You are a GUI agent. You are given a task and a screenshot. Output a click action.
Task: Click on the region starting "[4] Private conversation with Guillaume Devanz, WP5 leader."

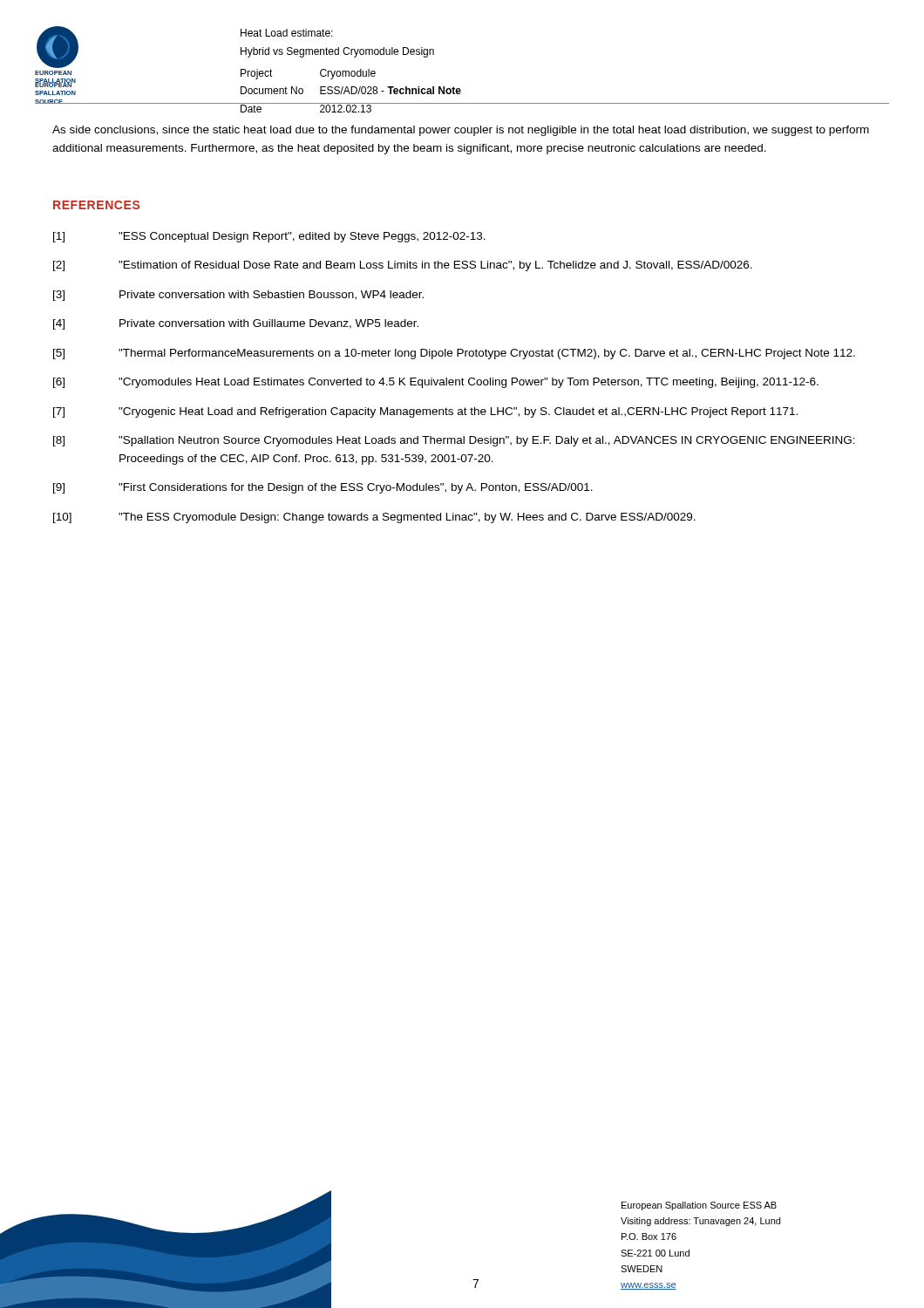(x=236, y=324)
